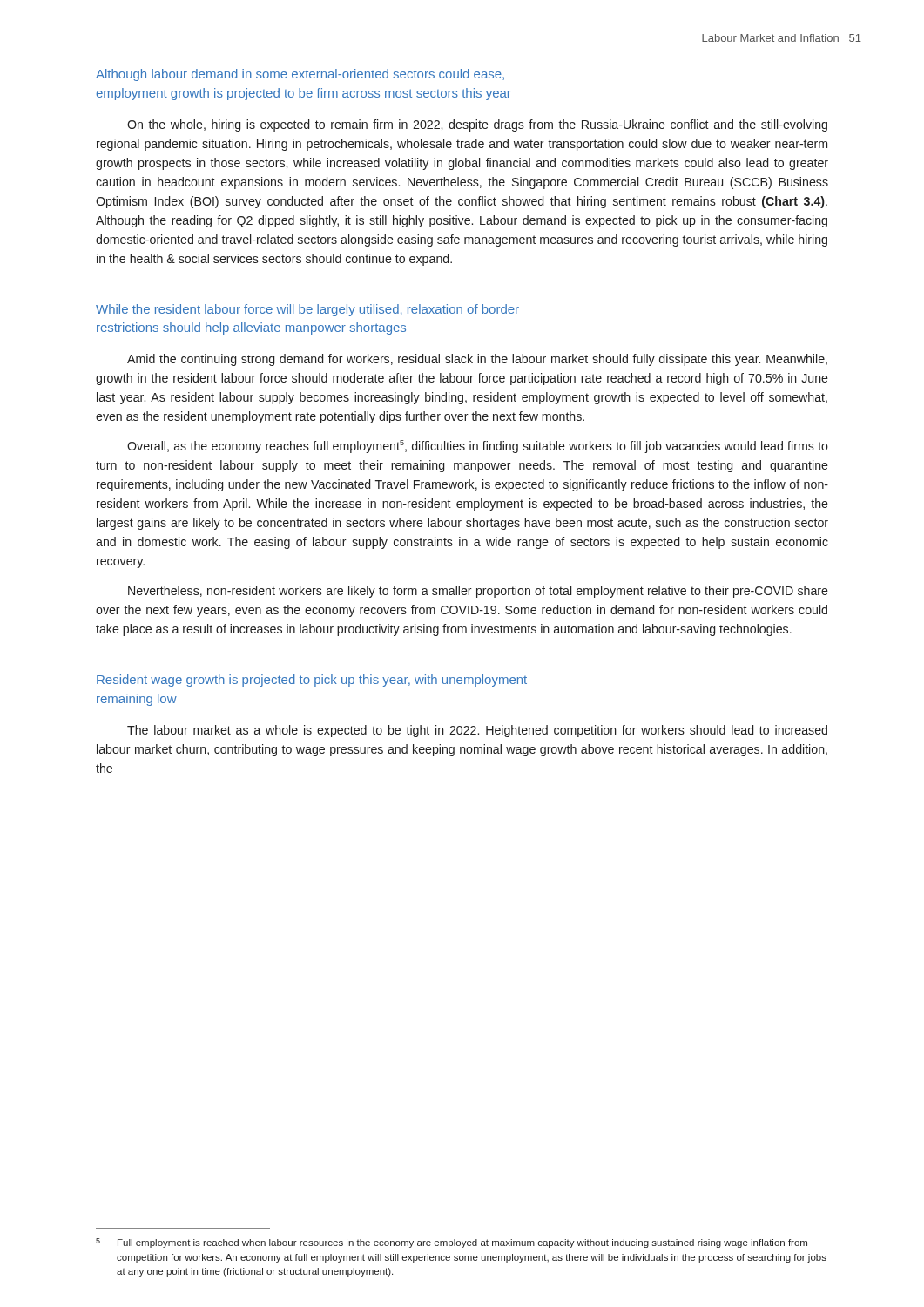Screen dimensions: 1307x924
Task: Locate the text block starting "While the resident labour force will be largely"
Action: 307,318
